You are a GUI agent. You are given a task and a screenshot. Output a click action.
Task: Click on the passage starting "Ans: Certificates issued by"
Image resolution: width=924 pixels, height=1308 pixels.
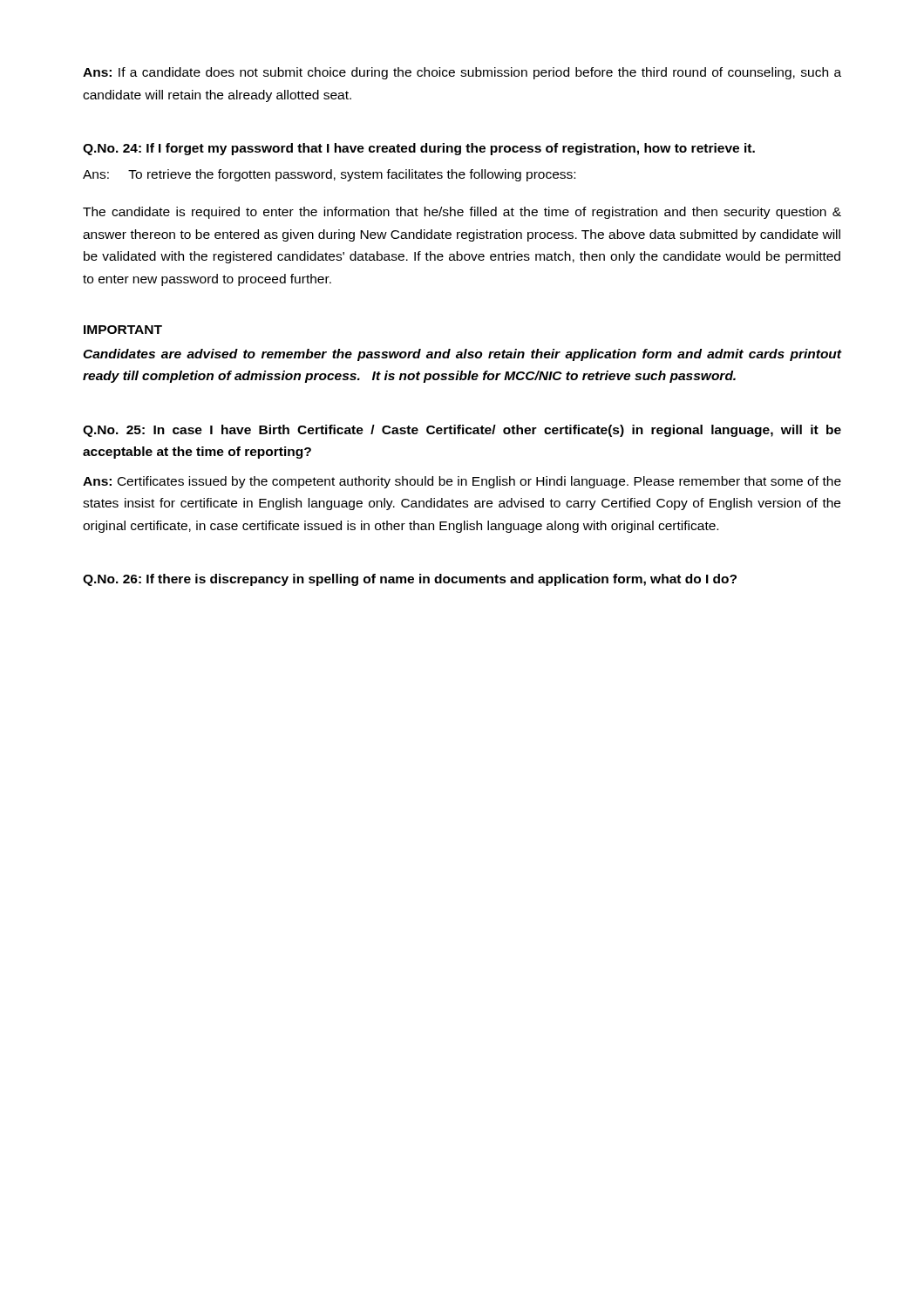462,503
